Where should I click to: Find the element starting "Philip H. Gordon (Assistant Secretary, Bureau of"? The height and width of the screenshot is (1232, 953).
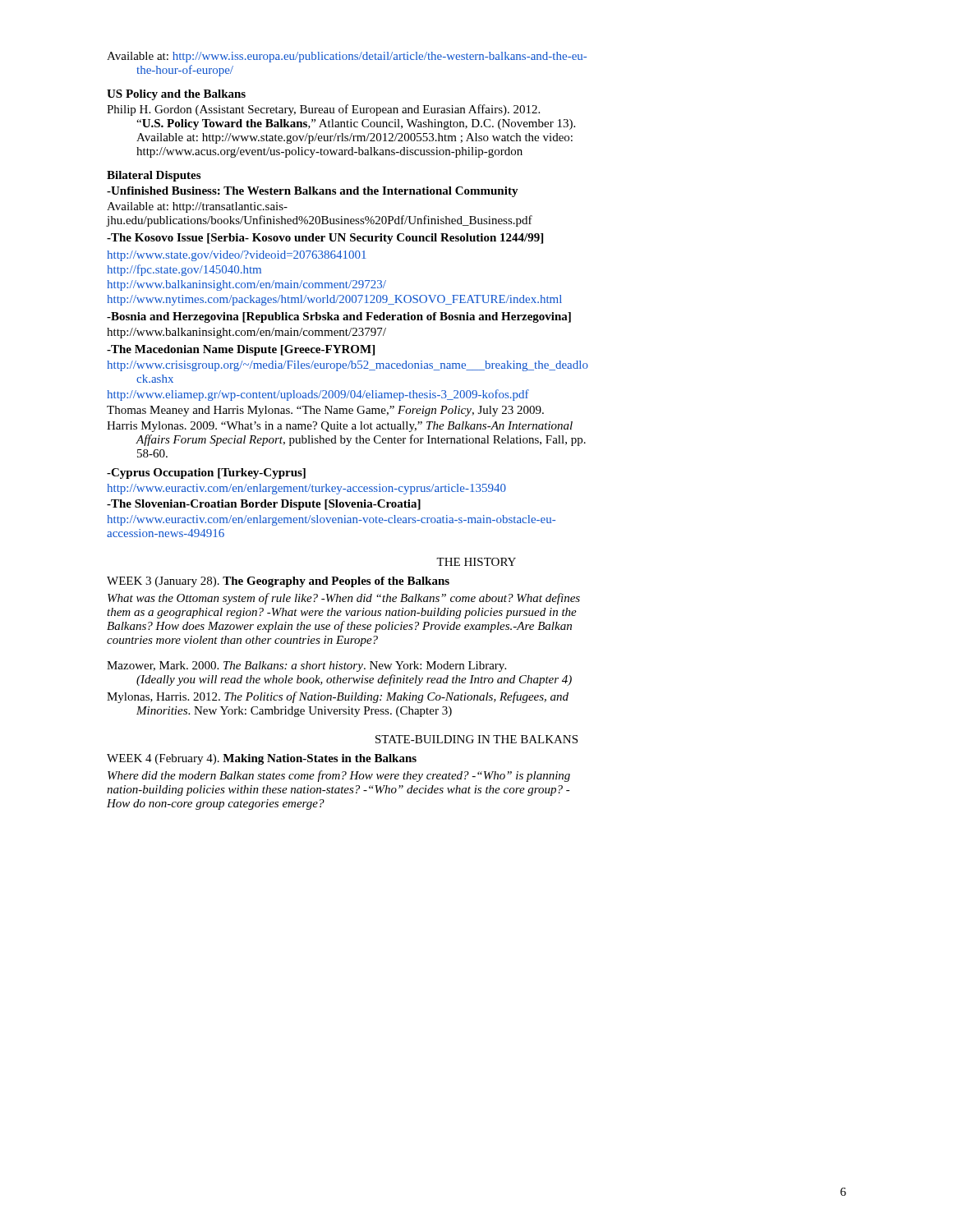coord(341,130)
